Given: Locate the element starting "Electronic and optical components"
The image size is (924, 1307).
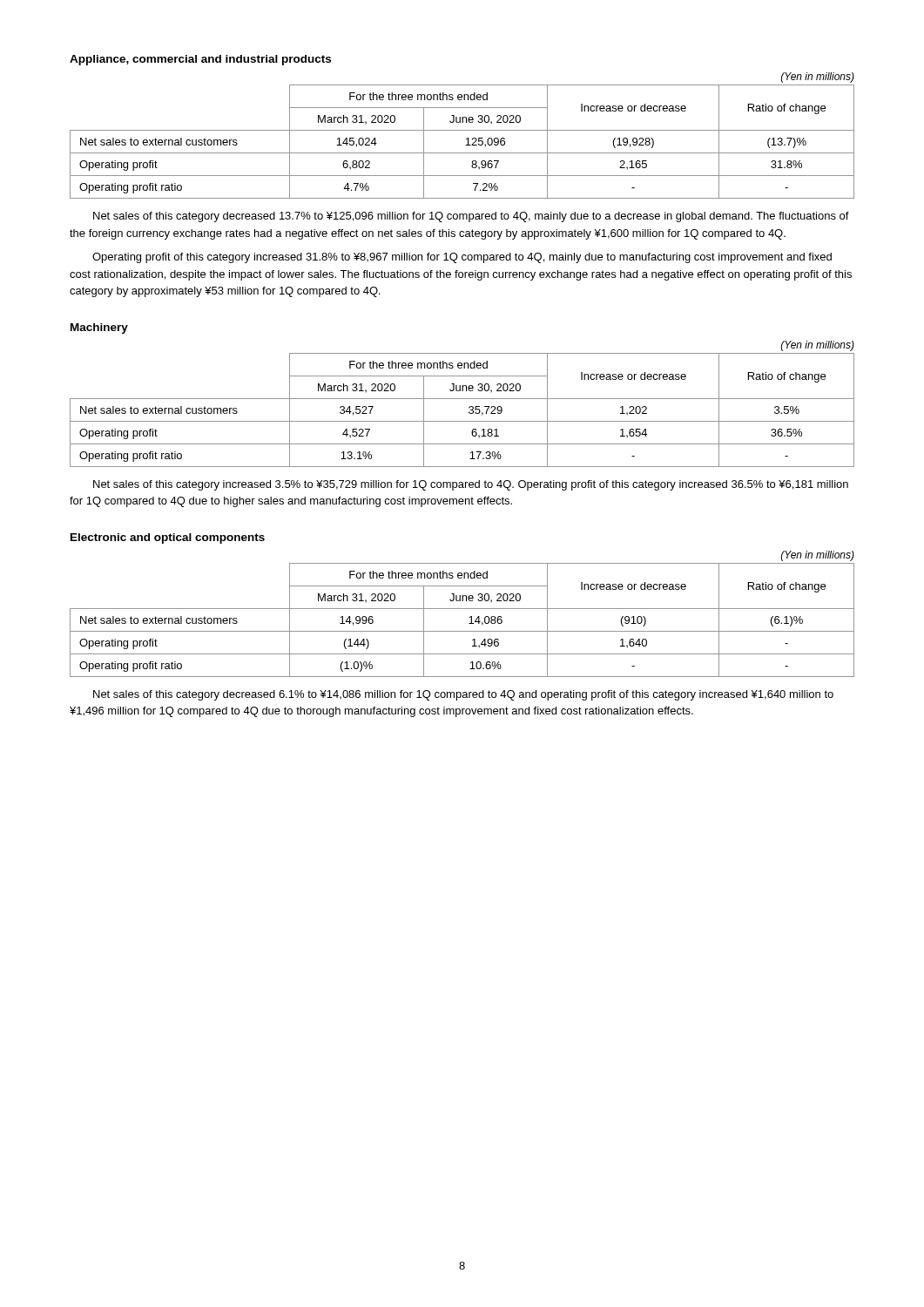Looking at the screenshot, I should click(x=167, y=537).
